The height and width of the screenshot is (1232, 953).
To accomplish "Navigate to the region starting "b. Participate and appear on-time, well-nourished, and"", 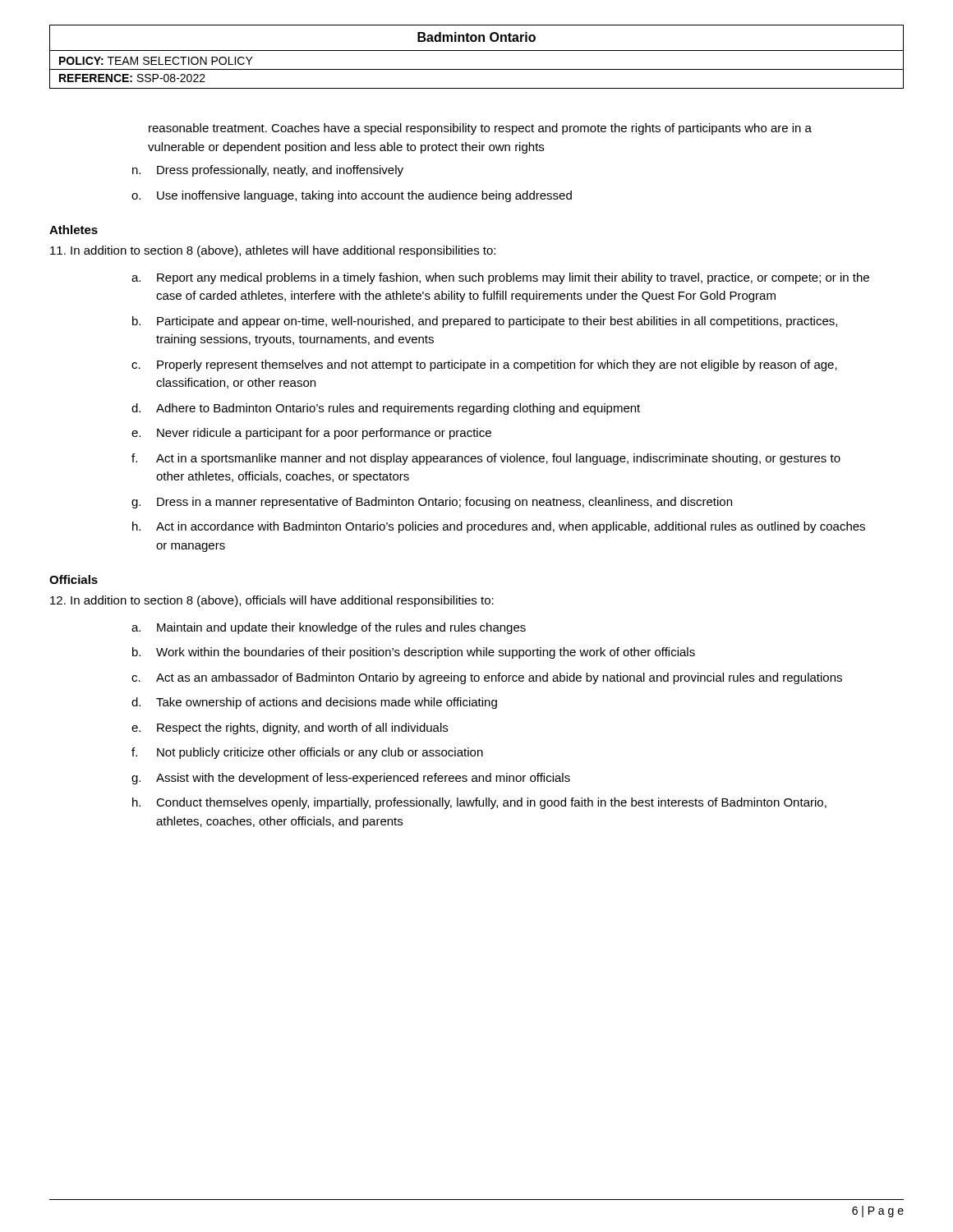I will 501,330.
